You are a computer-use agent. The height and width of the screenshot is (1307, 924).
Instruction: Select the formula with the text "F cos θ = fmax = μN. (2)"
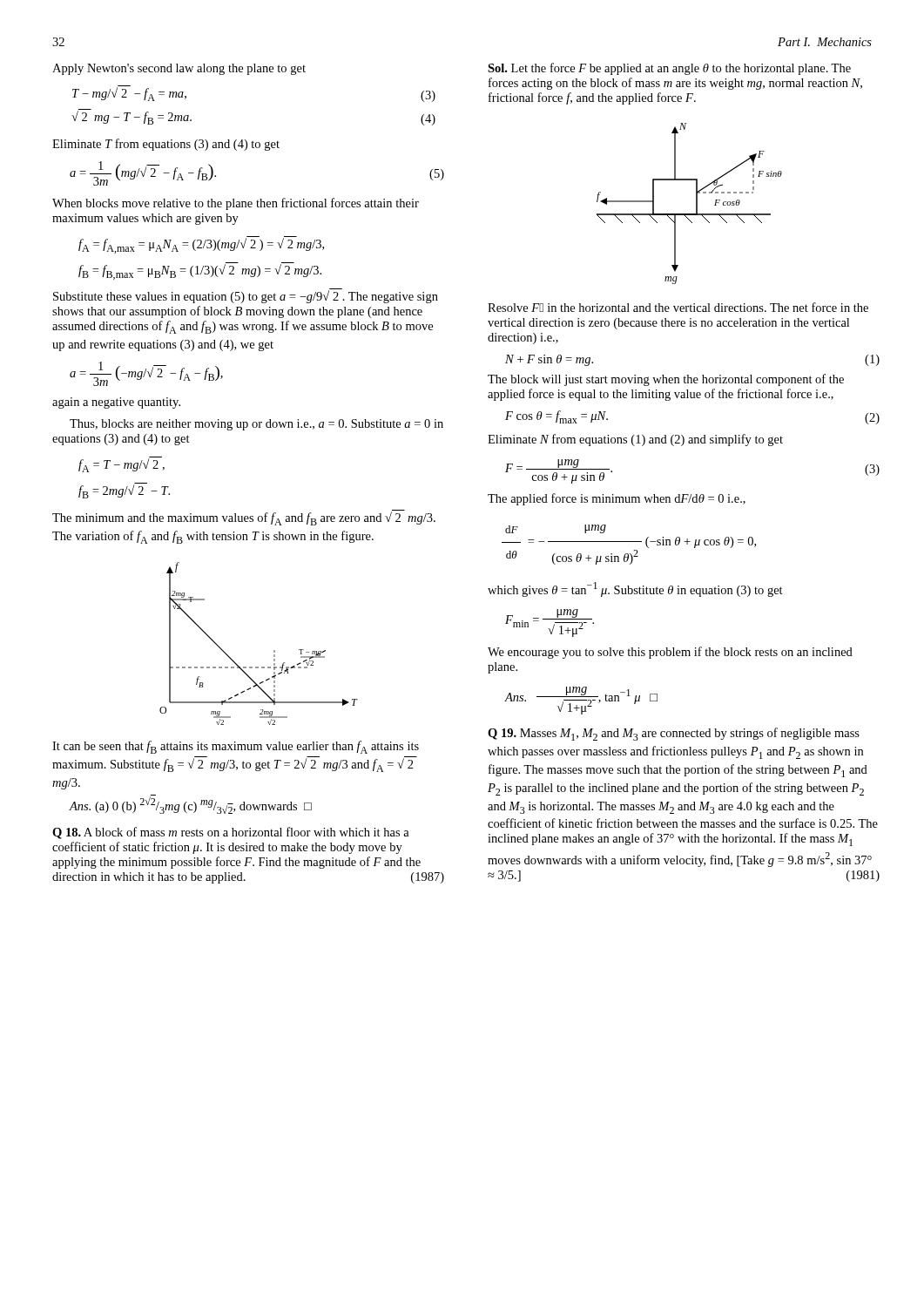[x=561, y=419]
